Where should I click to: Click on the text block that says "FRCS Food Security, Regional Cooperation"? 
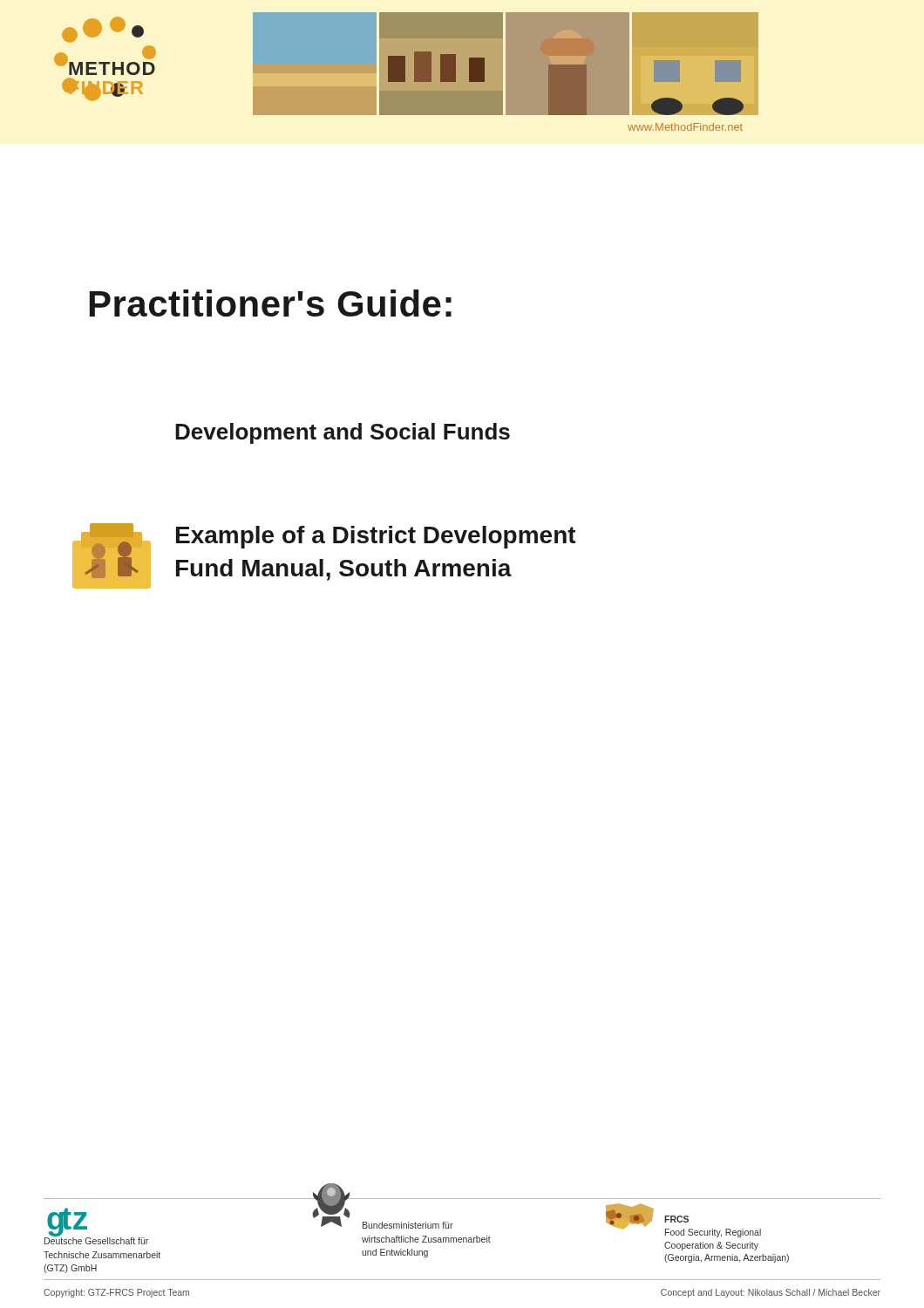727,1238
